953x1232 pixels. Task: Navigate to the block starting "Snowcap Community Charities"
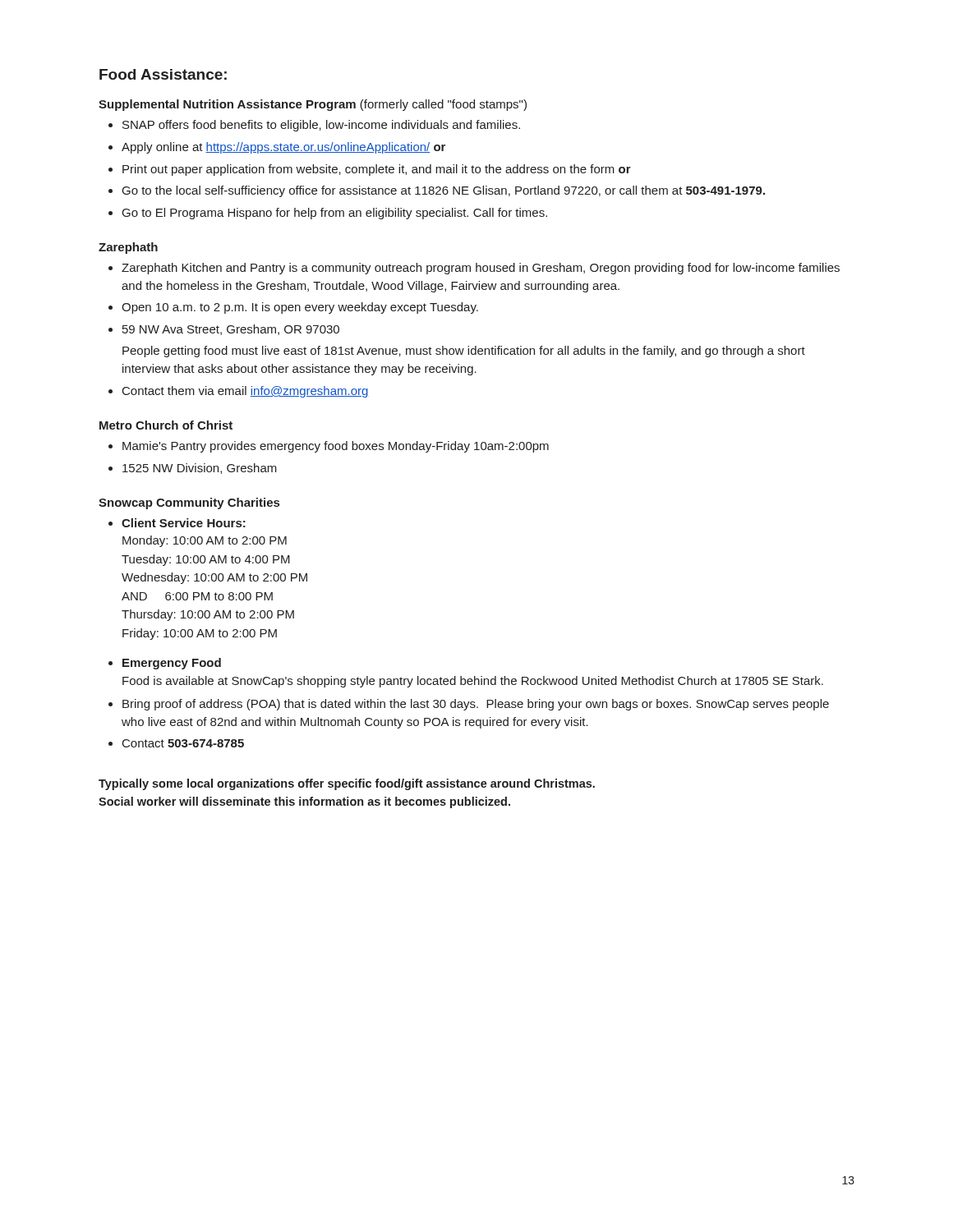tap(189, 502)
